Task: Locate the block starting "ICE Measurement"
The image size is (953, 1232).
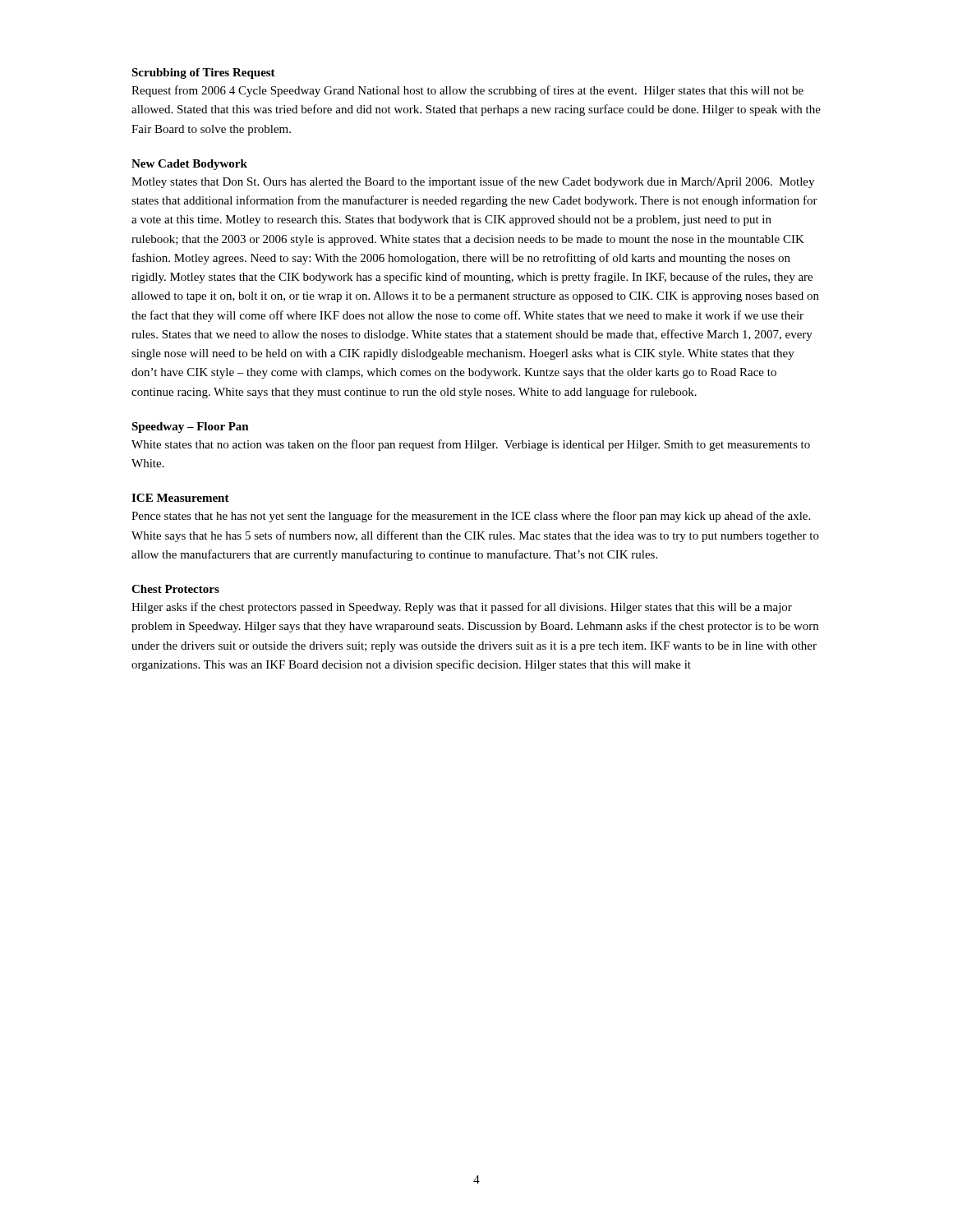Action: pos(180,498)
